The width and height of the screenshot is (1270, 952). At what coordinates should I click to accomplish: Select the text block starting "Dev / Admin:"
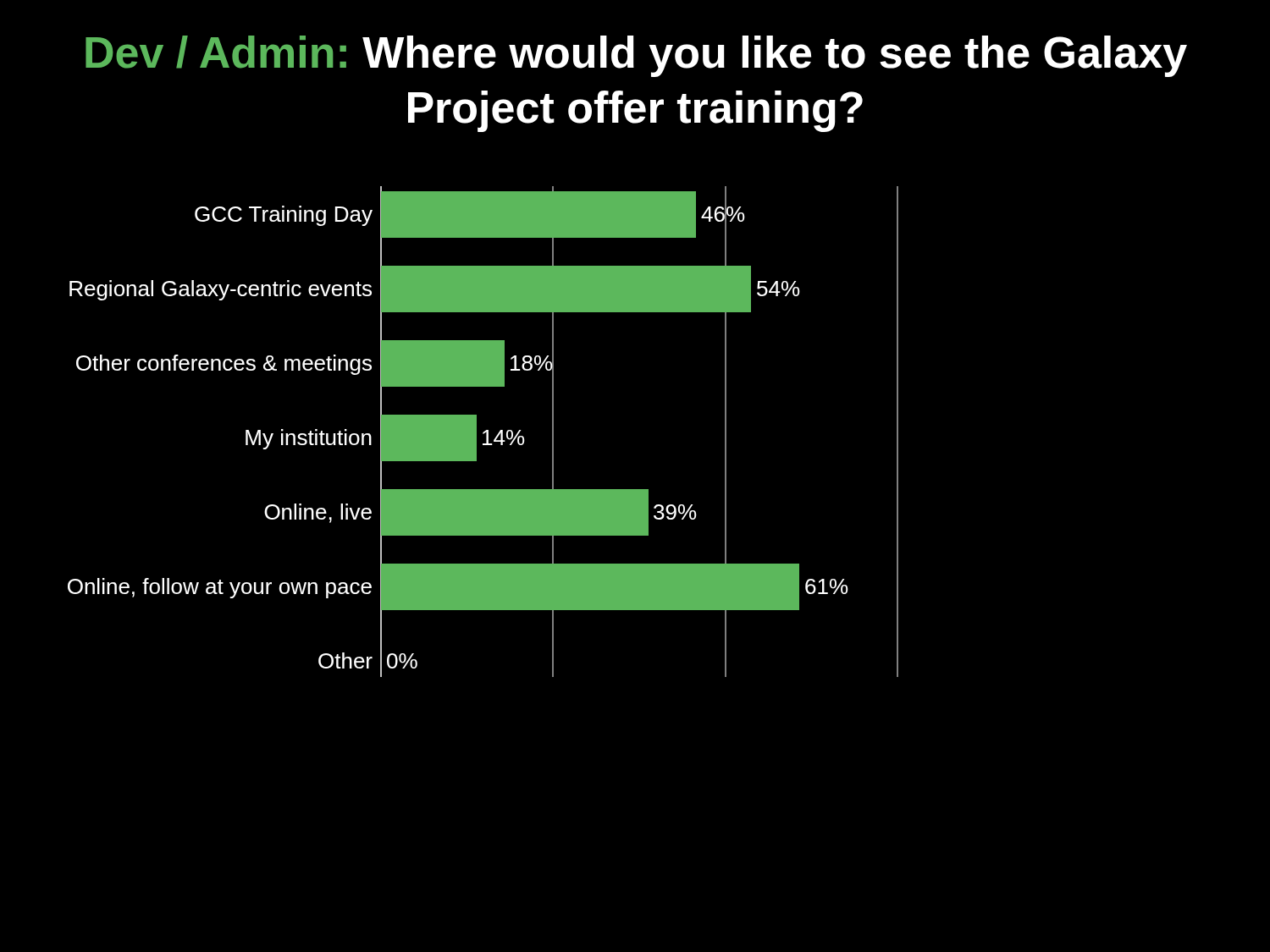click(x=635, y=80)
